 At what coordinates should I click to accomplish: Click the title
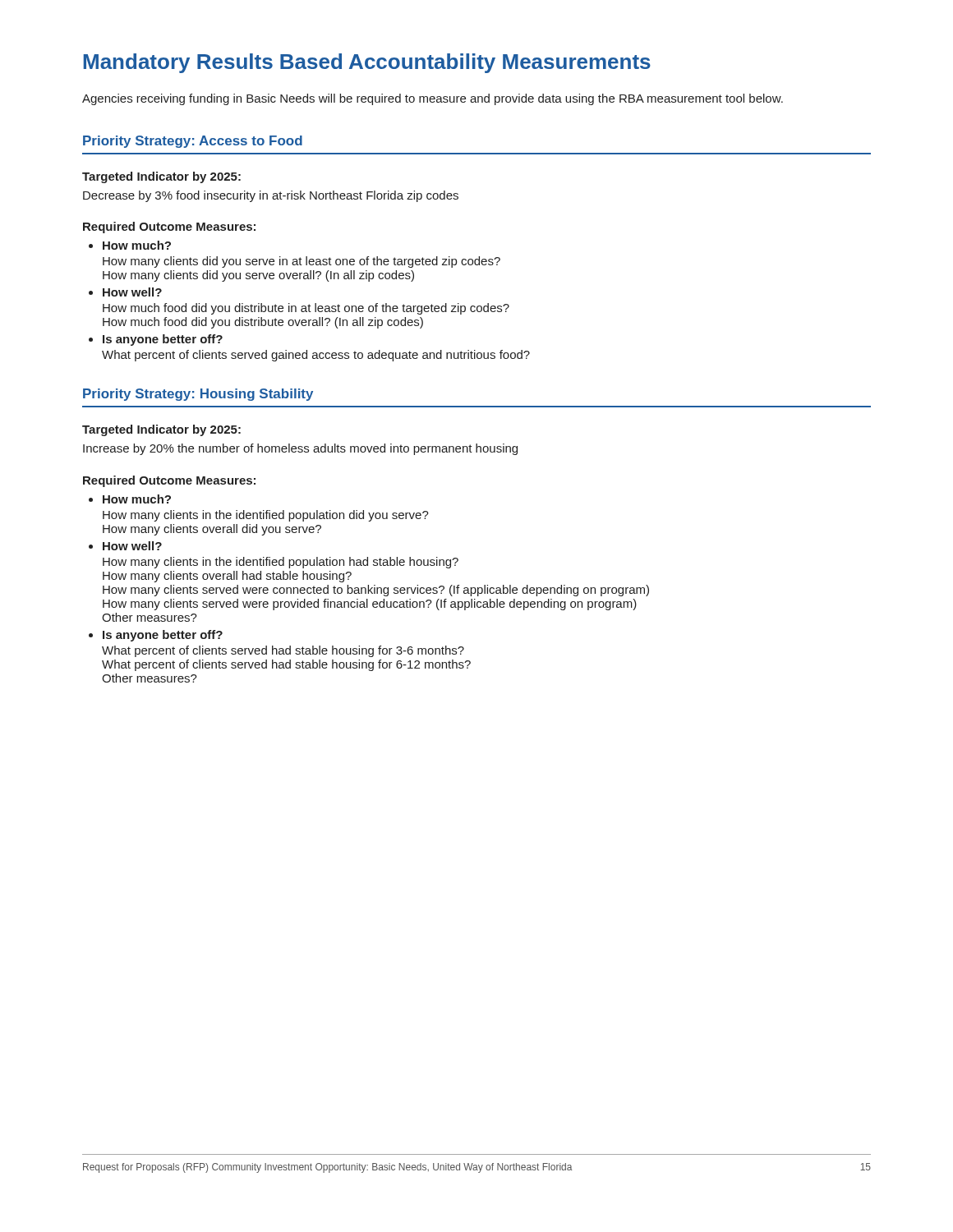[476, 62]
